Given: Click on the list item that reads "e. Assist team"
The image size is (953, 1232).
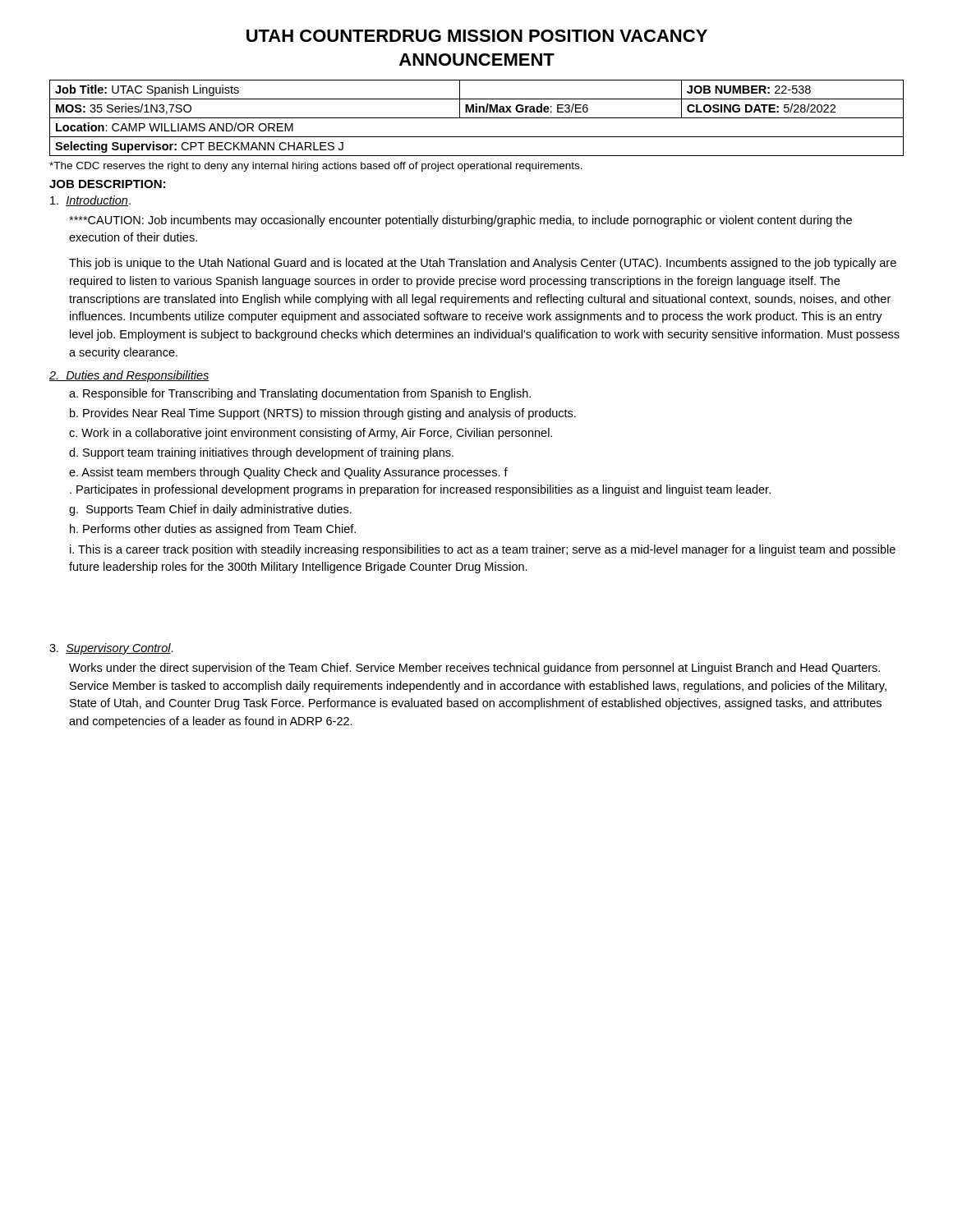Looking at the screenshot, I should click(x=420, y=481).
